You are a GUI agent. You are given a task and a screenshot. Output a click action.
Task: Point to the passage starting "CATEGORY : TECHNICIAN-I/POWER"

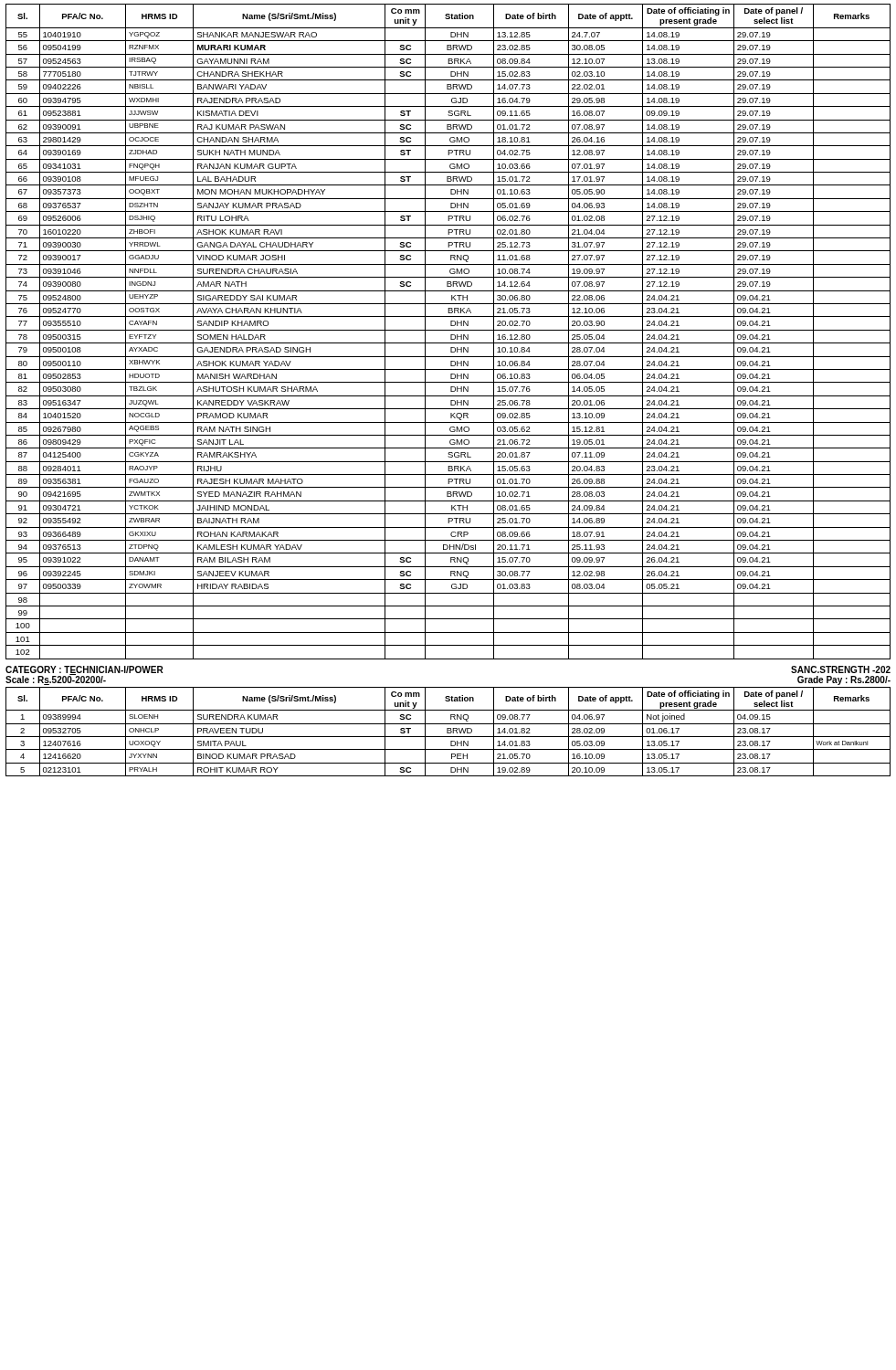[84, 670]
